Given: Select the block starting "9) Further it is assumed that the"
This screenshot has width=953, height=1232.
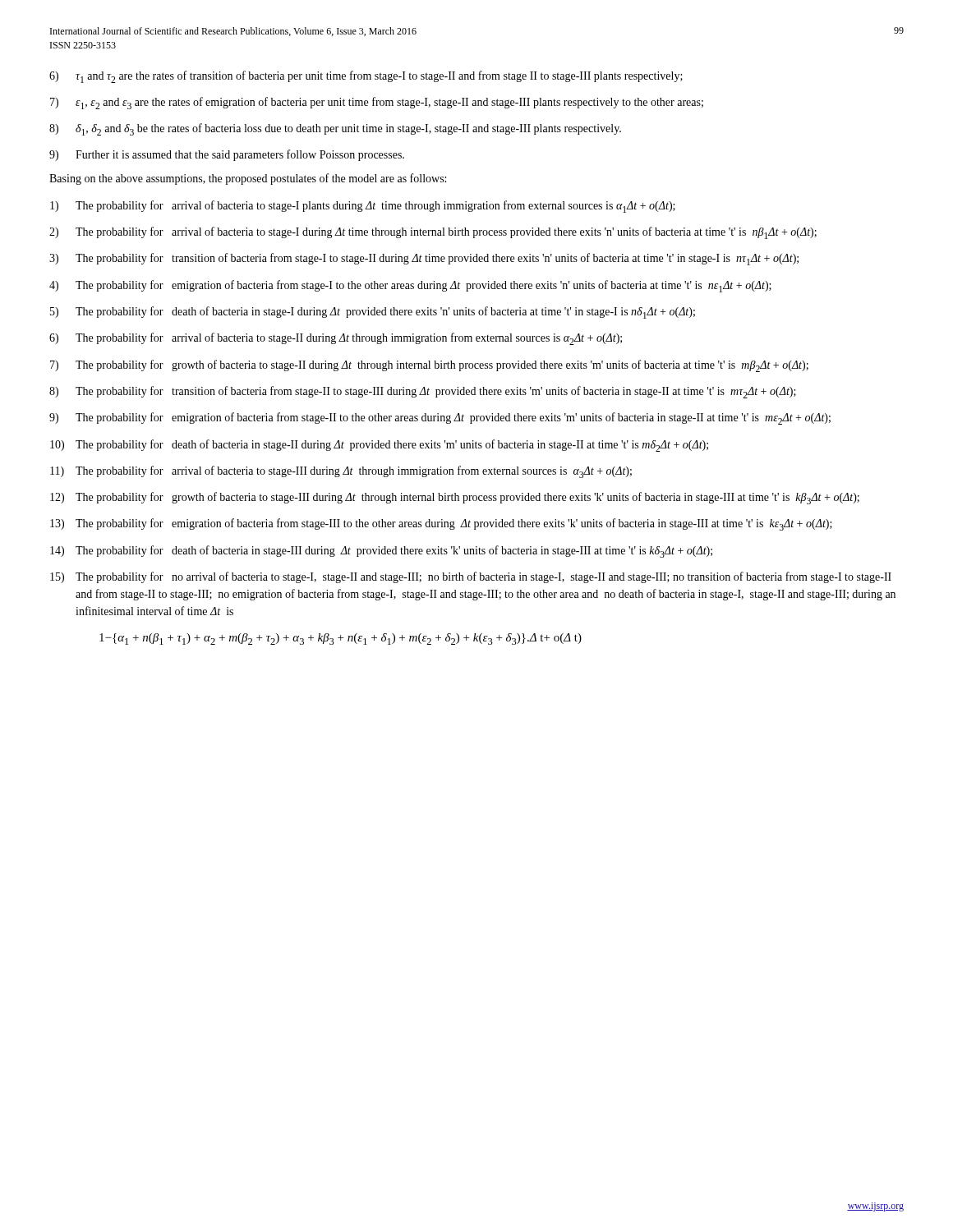Looking at the screenshot, I should coord(227,155).
